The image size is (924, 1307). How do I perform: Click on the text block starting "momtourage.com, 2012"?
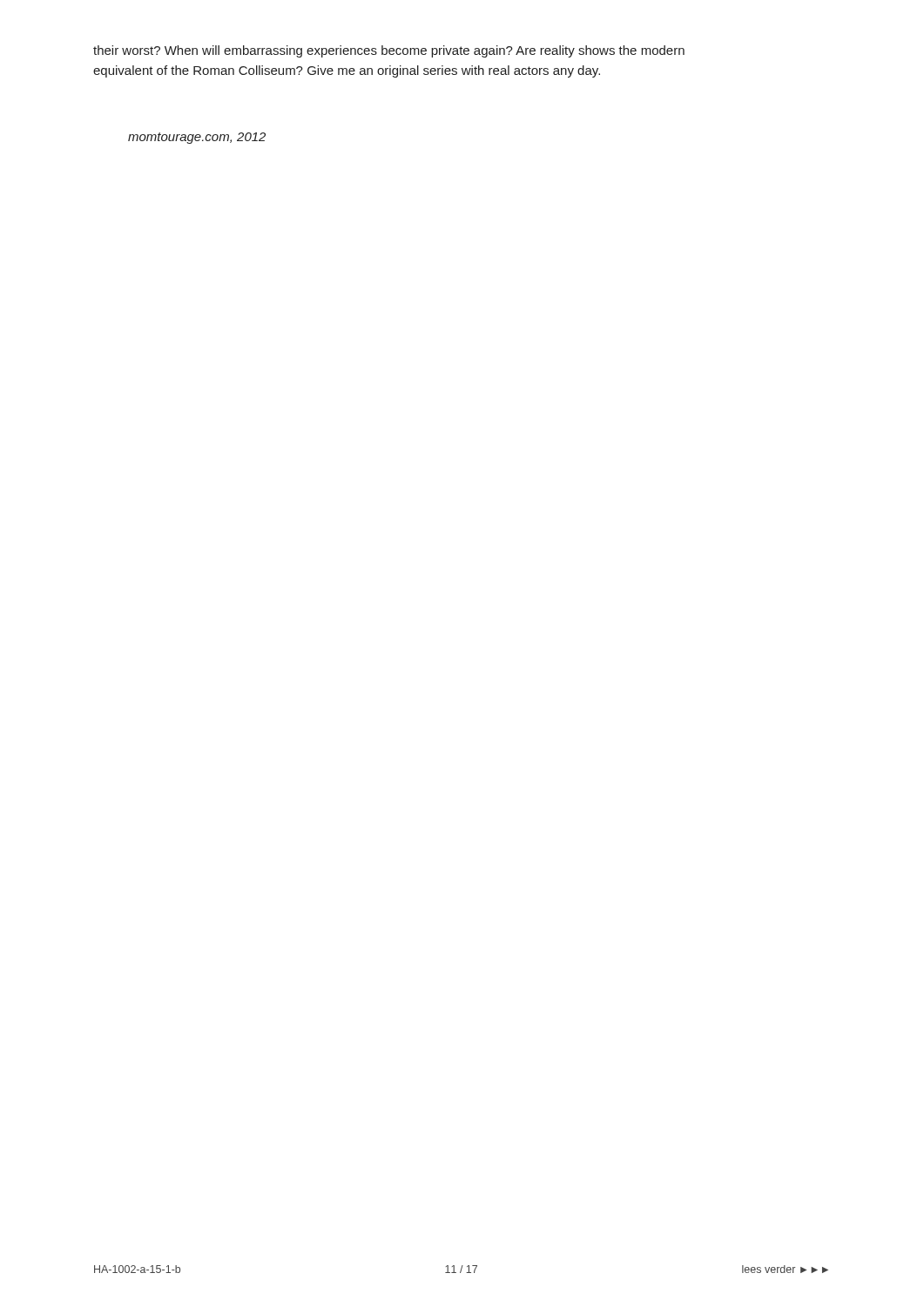[x=197, y=136]
